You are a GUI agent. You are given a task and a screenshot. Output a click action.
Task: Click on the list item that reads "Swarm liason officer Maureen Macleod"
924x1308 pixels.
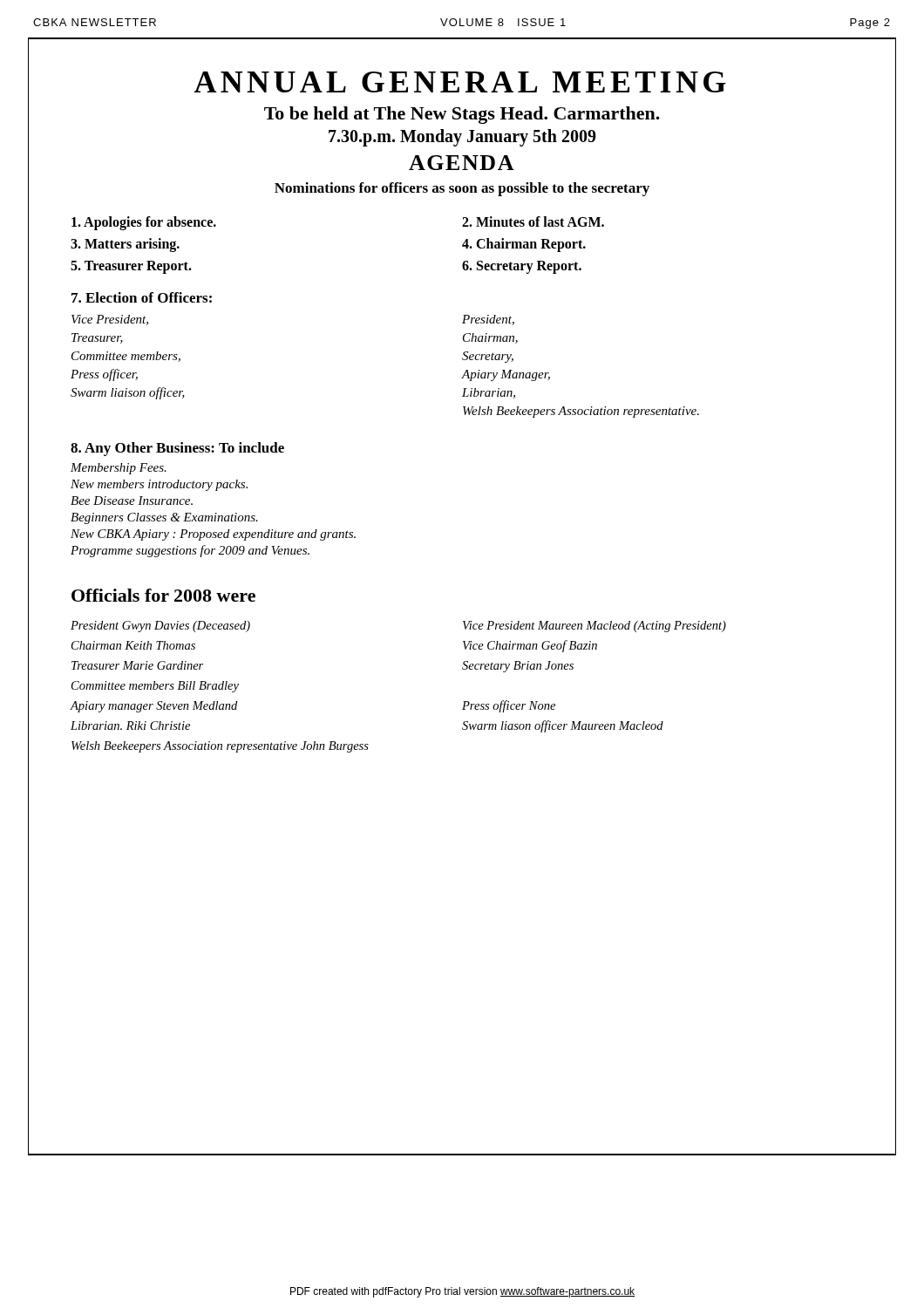coord(563,725)
